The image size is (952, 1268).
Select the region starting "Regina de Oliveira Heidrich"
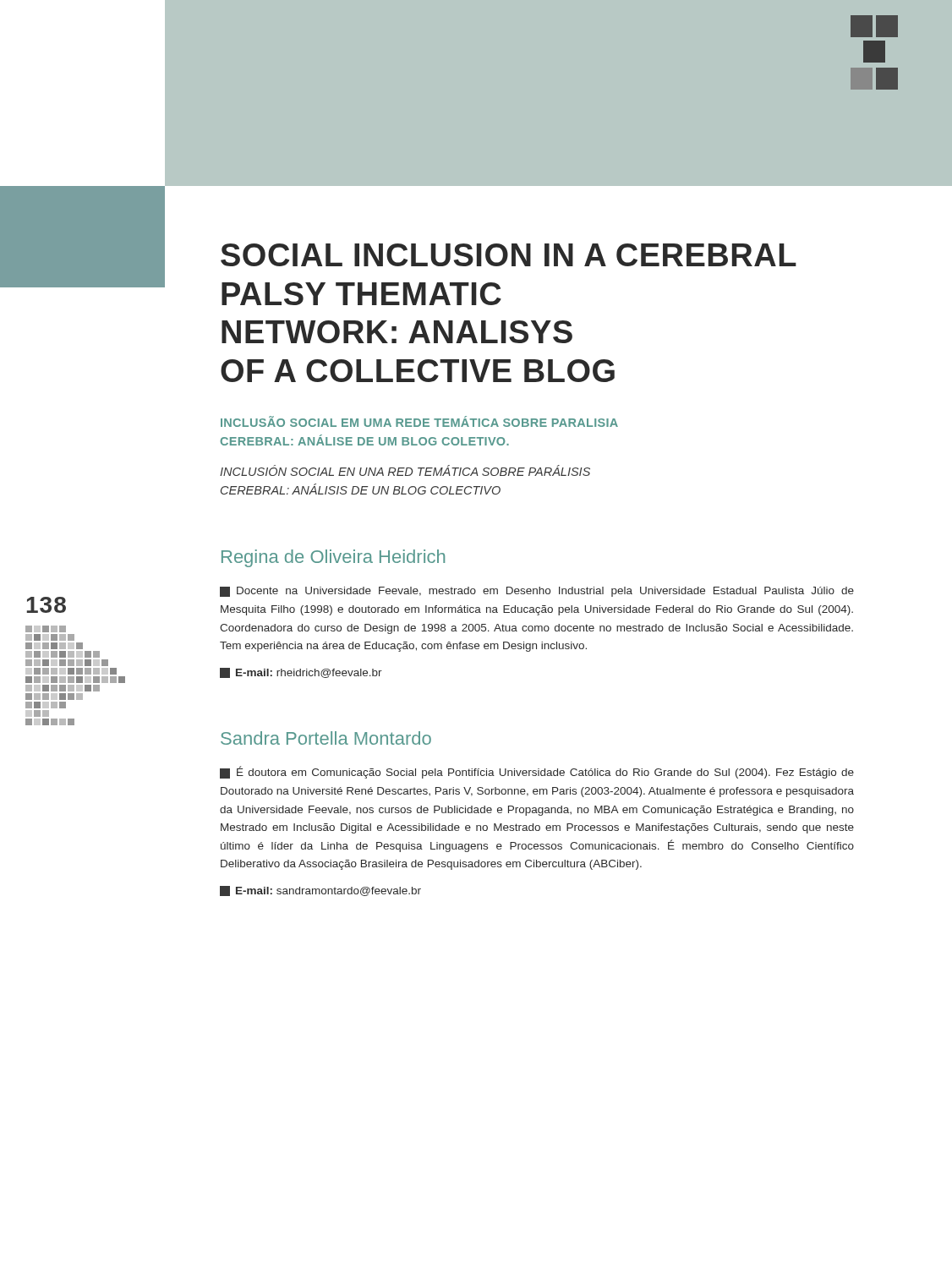click(x=333, y=558)
